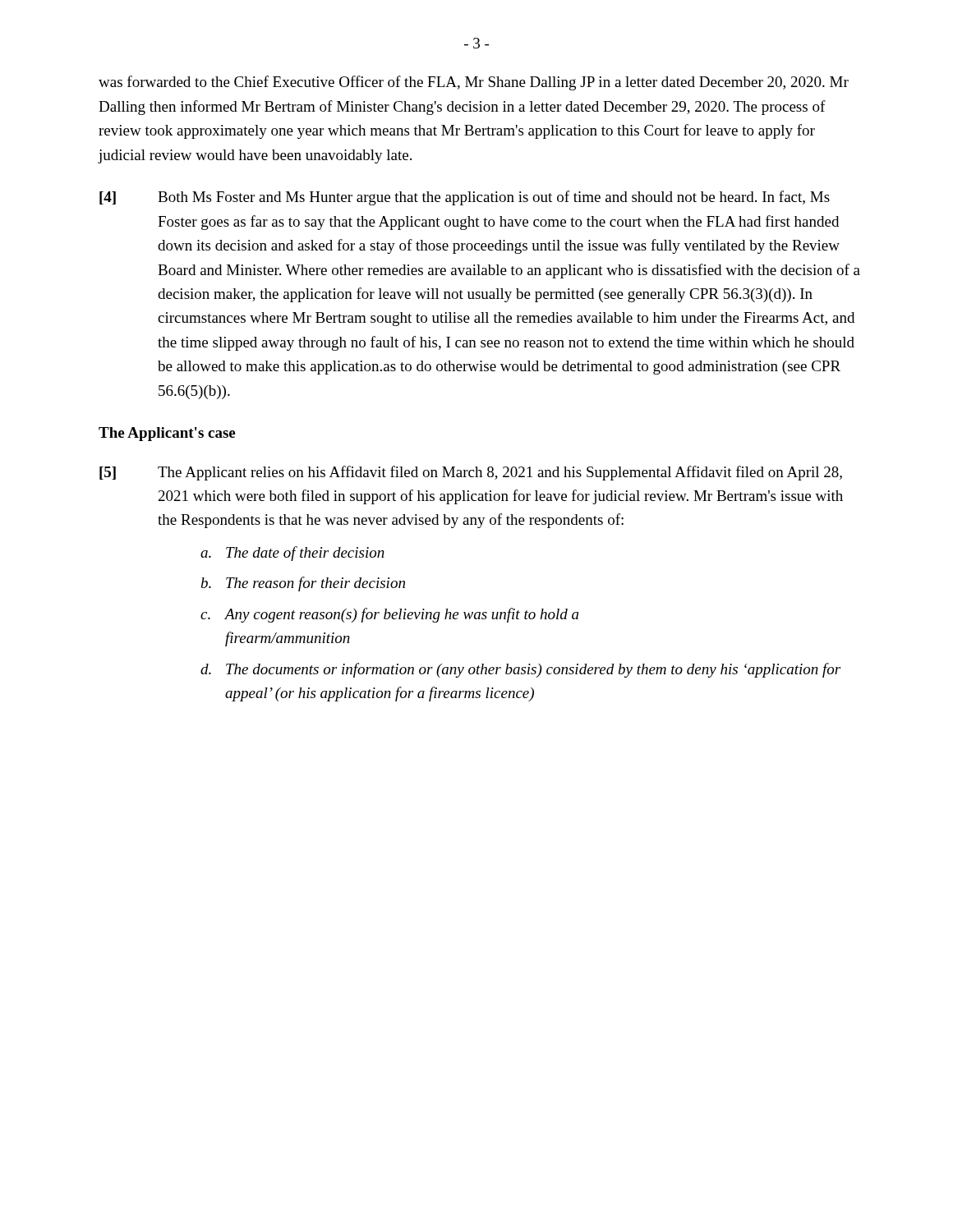The width and height of the screenshot is (953, 1232).
Task: Find the block on this page that starts "c. Any cogent"
Action: pos(532,626)
